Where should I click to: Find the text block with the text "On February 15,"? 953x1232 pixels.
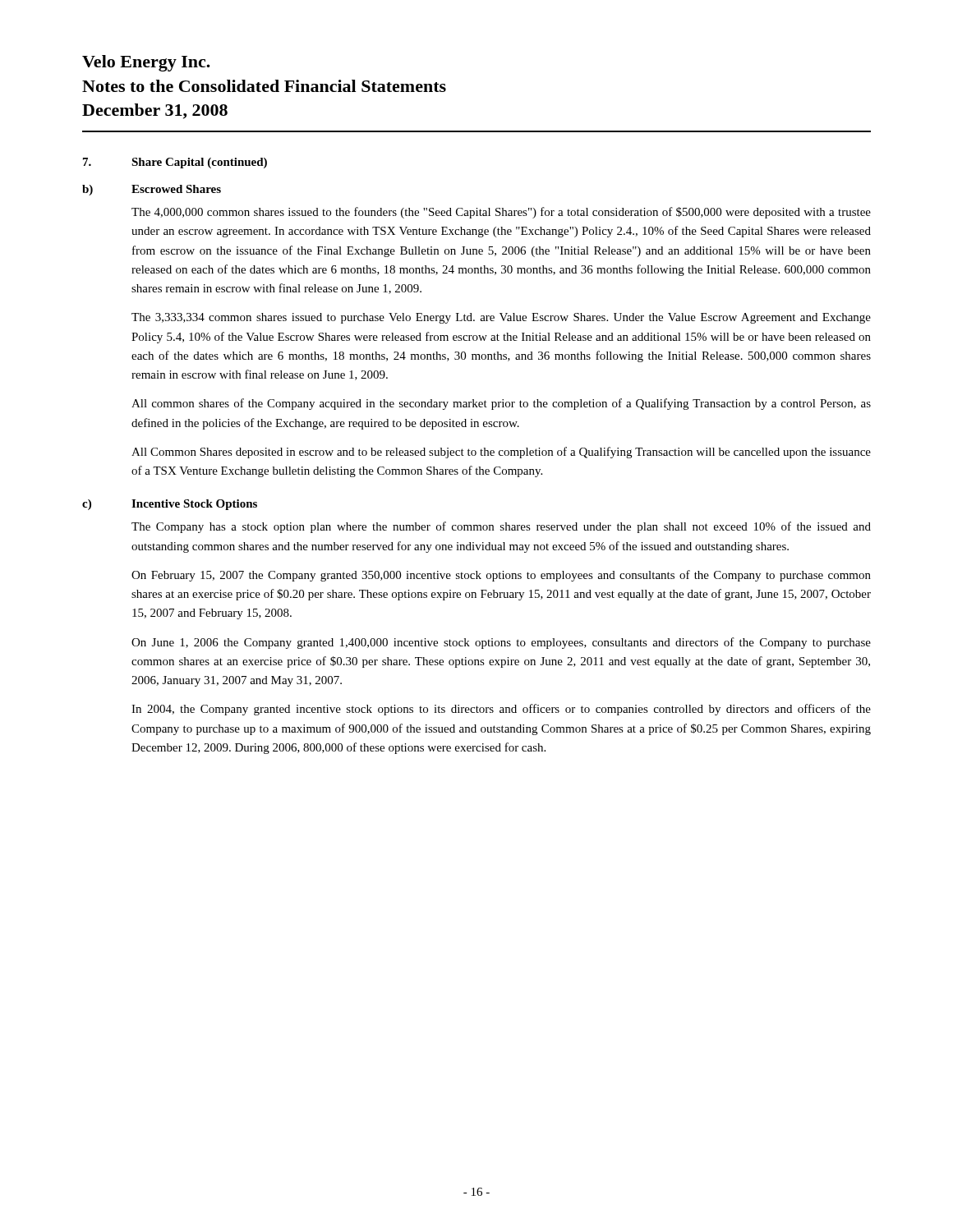point(501,594)
